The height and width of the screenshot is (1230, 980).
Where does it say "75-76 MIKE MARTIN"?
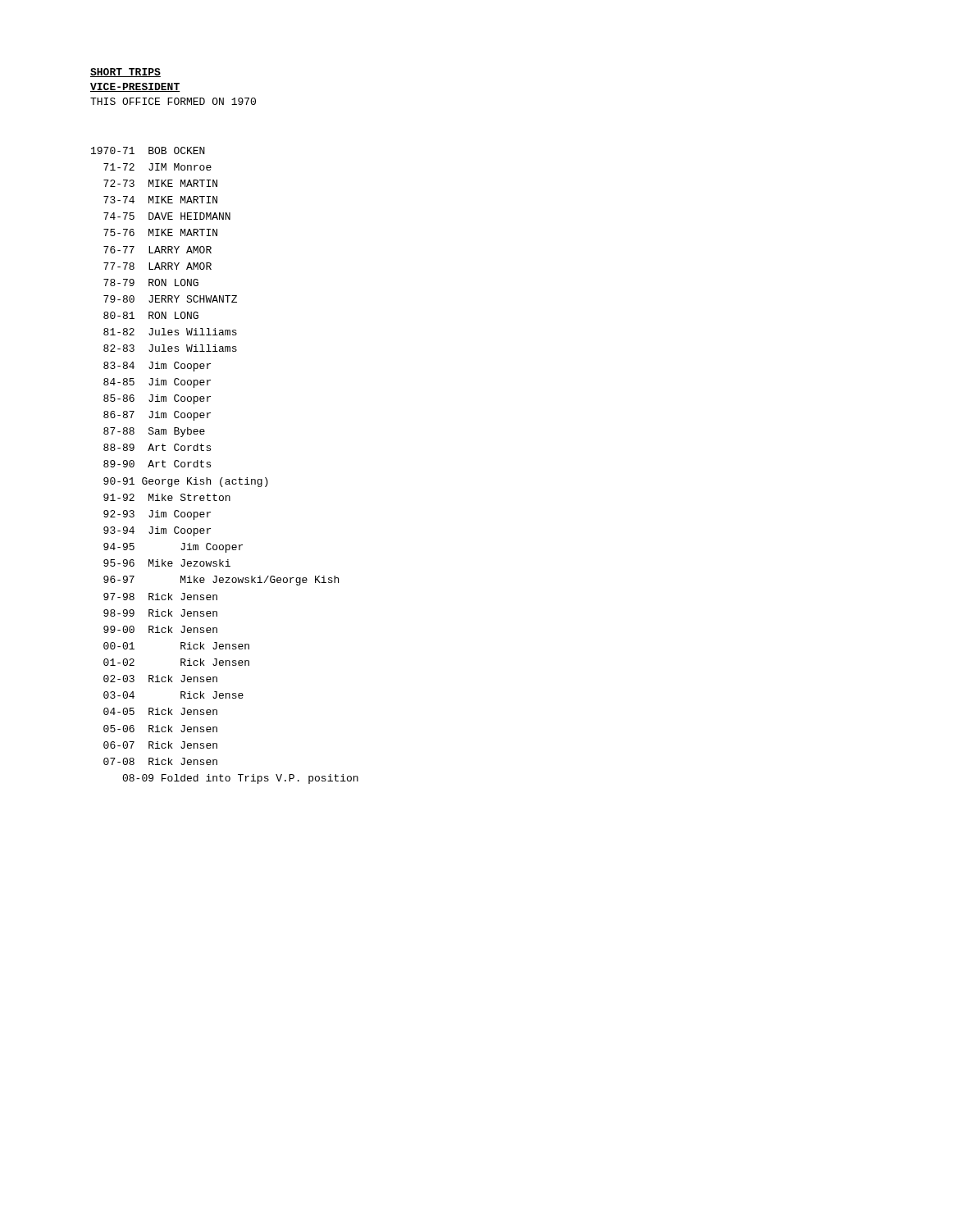(x=154, y=234)
